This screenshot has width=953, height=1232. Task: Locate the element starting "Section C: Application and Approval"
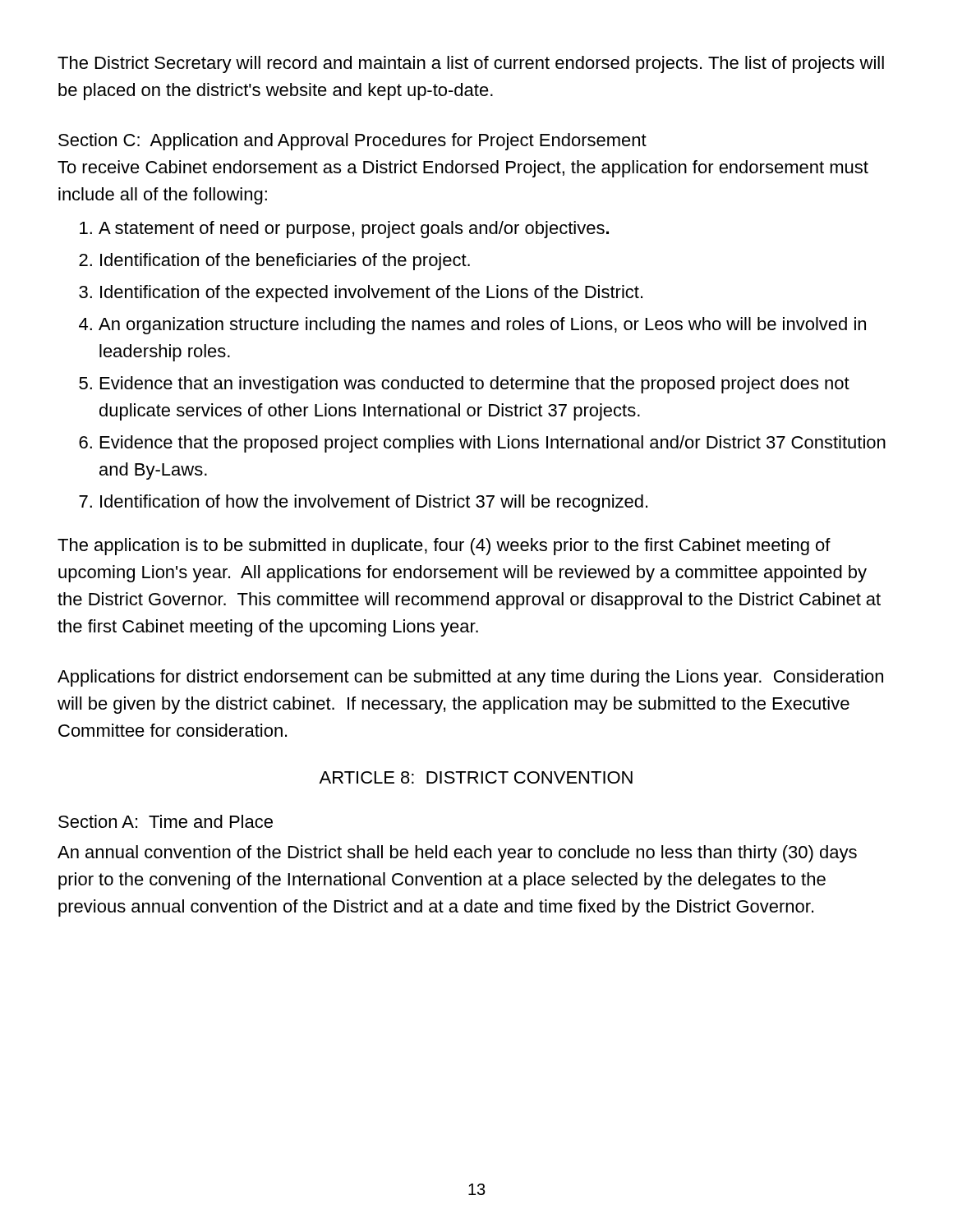pyautogui.click(x=463, y=167)
